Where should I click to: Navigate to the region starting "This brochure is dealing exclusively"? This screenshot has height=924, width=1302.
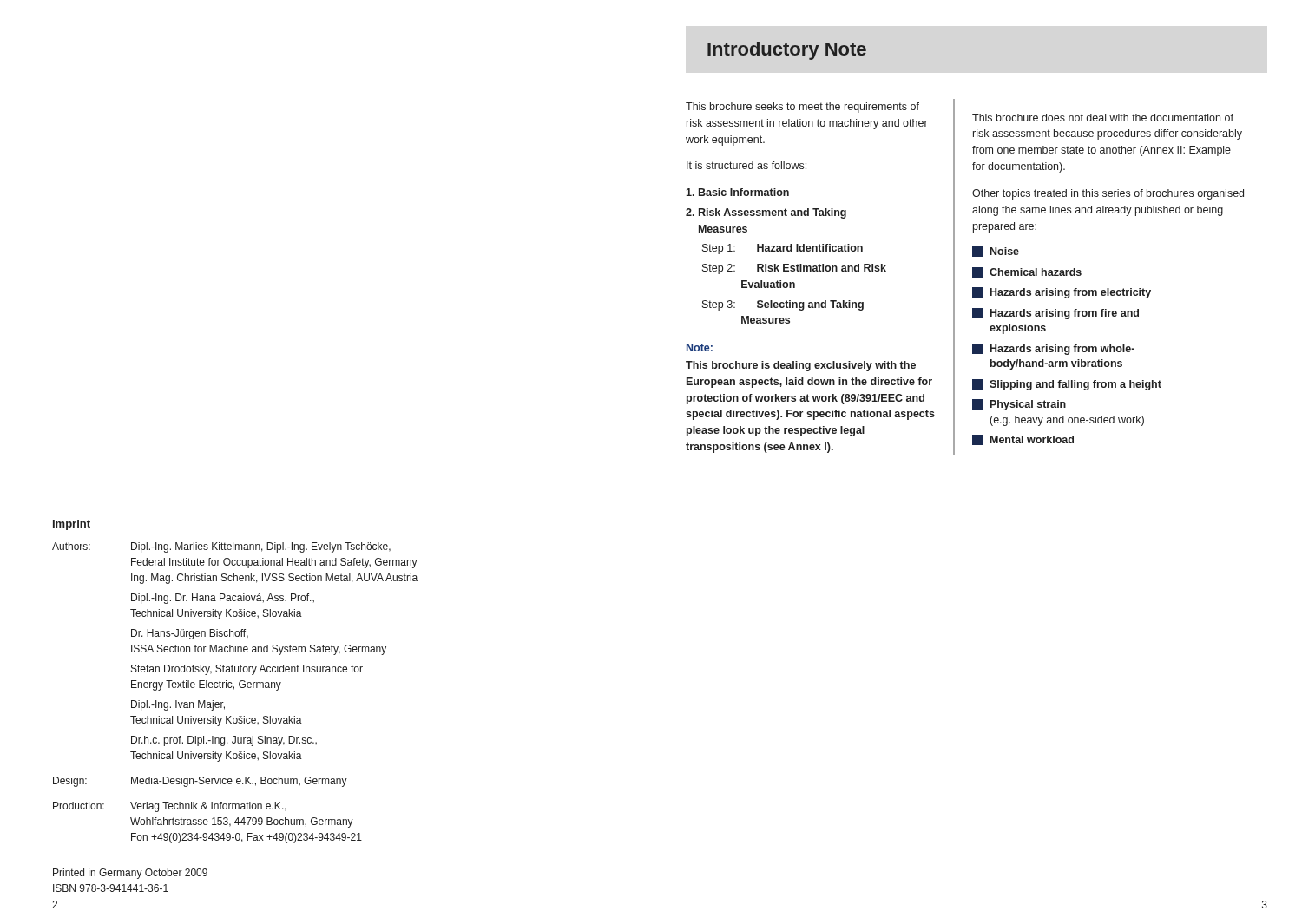[x=810, y=406]
